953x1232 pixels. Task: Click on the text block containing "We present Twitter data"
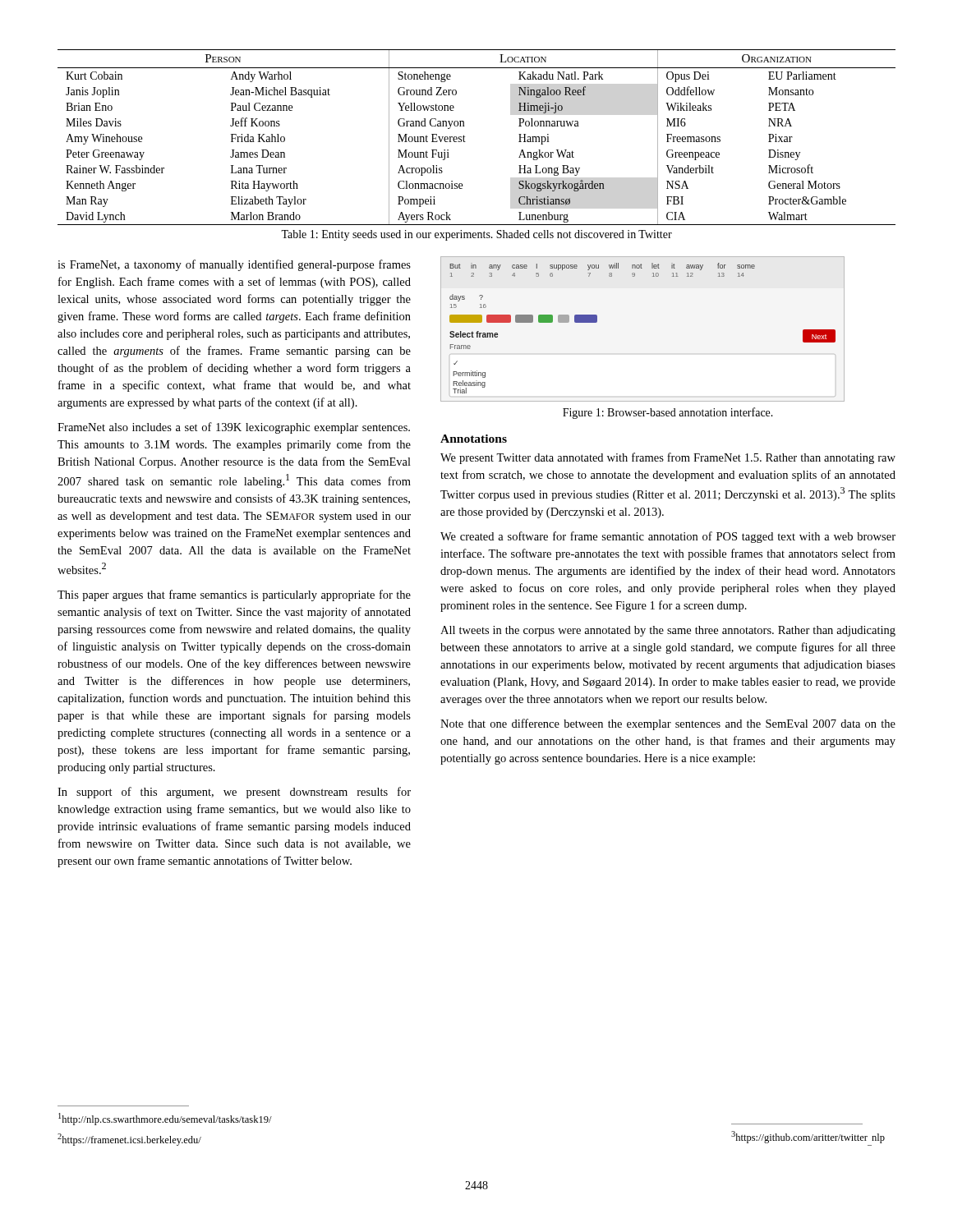pos(668,485)
